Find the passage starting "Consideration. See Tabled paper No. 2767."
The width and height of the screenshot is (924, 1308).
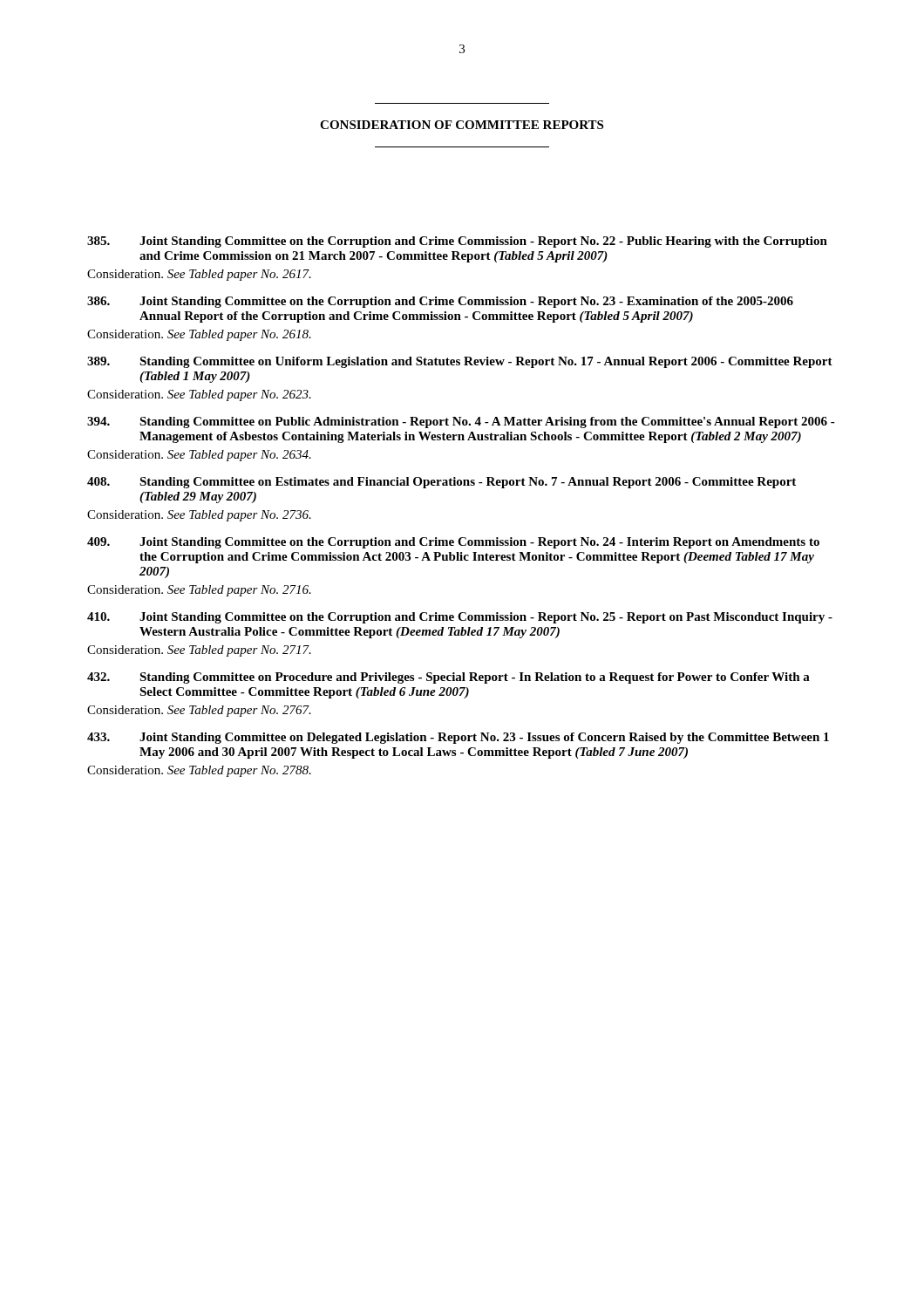199,710
